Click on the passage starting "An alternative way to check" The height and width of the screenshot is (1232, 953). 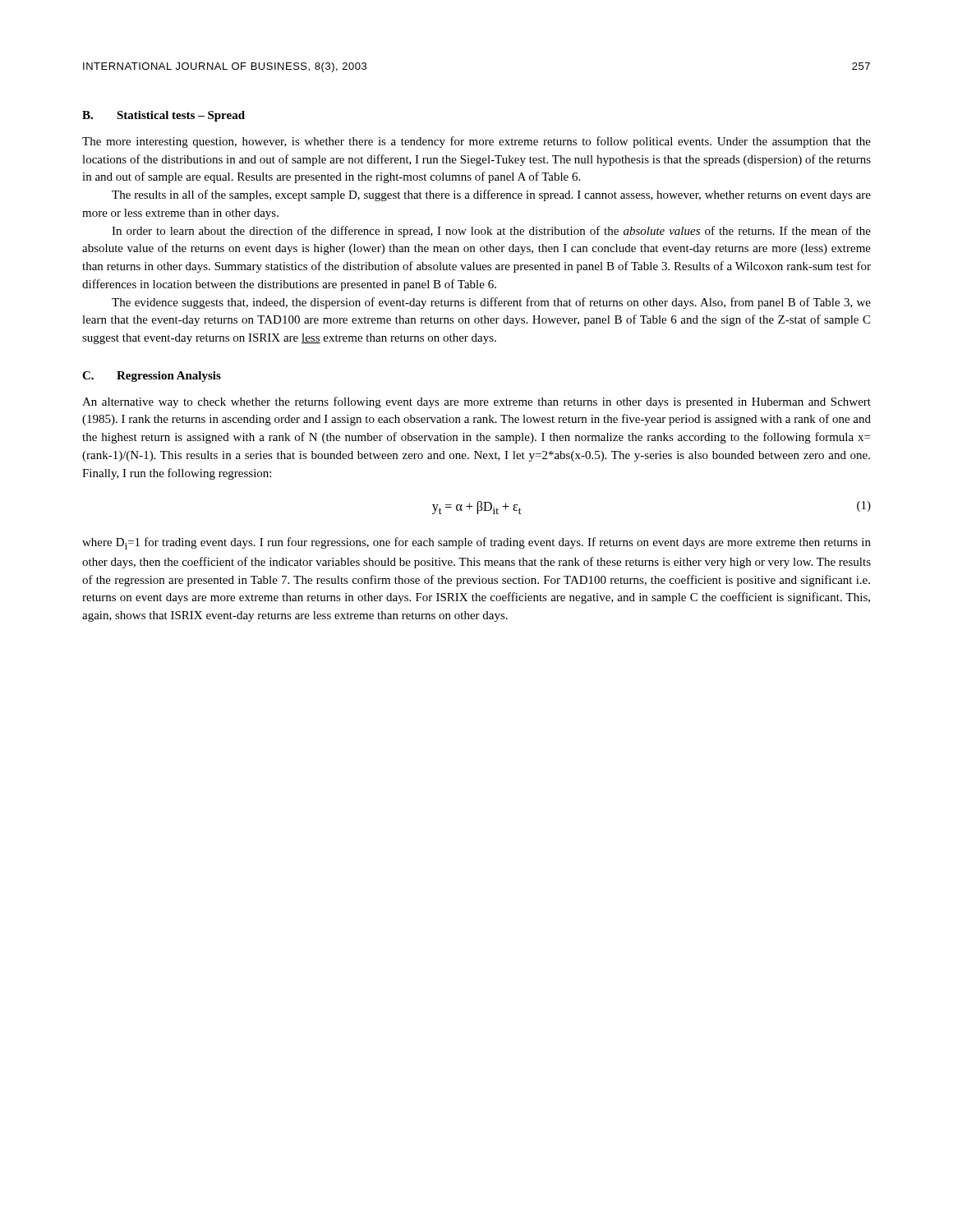pos(476,438)
